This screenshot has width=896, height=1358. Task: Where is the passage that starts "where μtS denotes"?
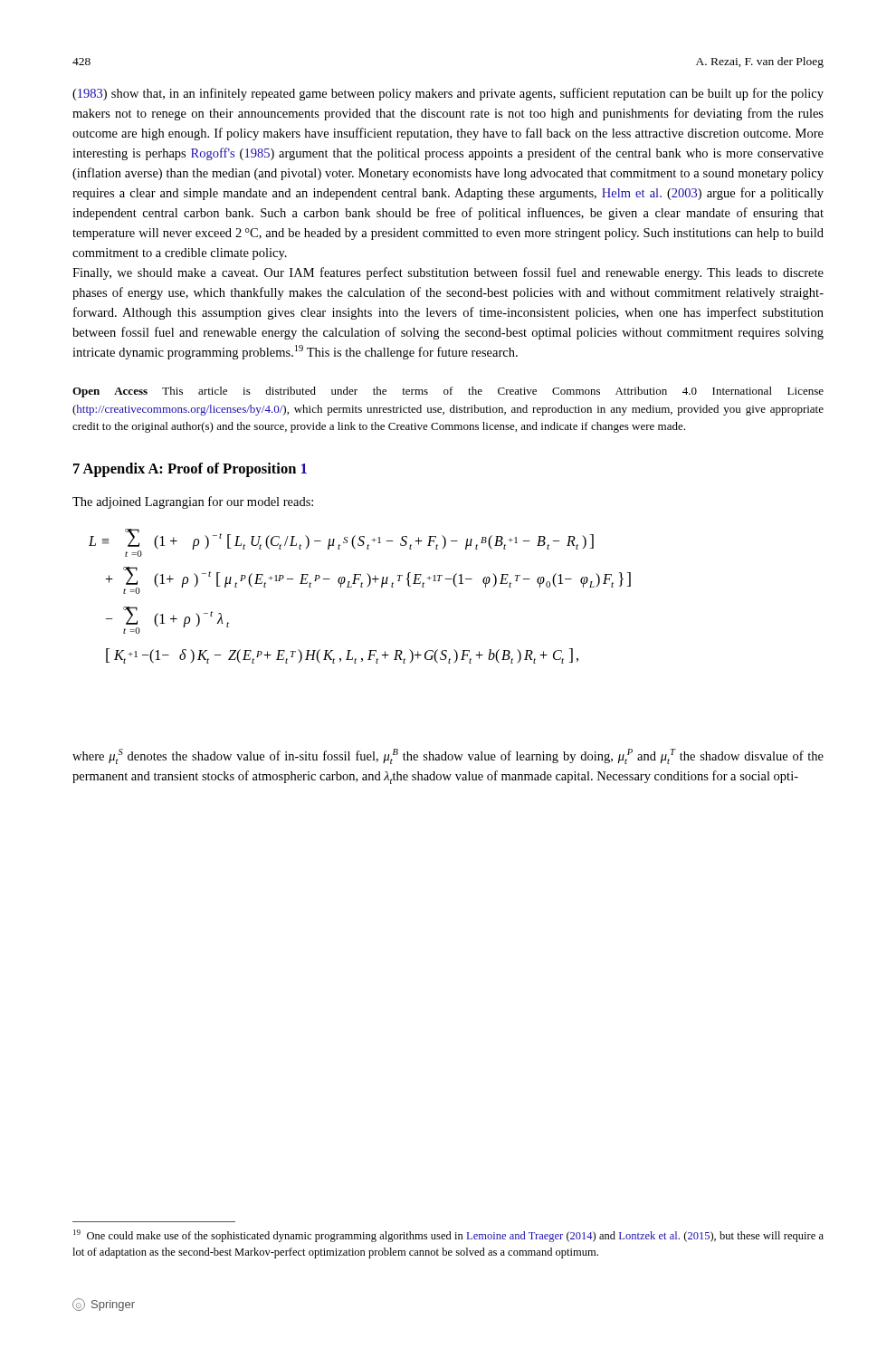click(448, 766)
